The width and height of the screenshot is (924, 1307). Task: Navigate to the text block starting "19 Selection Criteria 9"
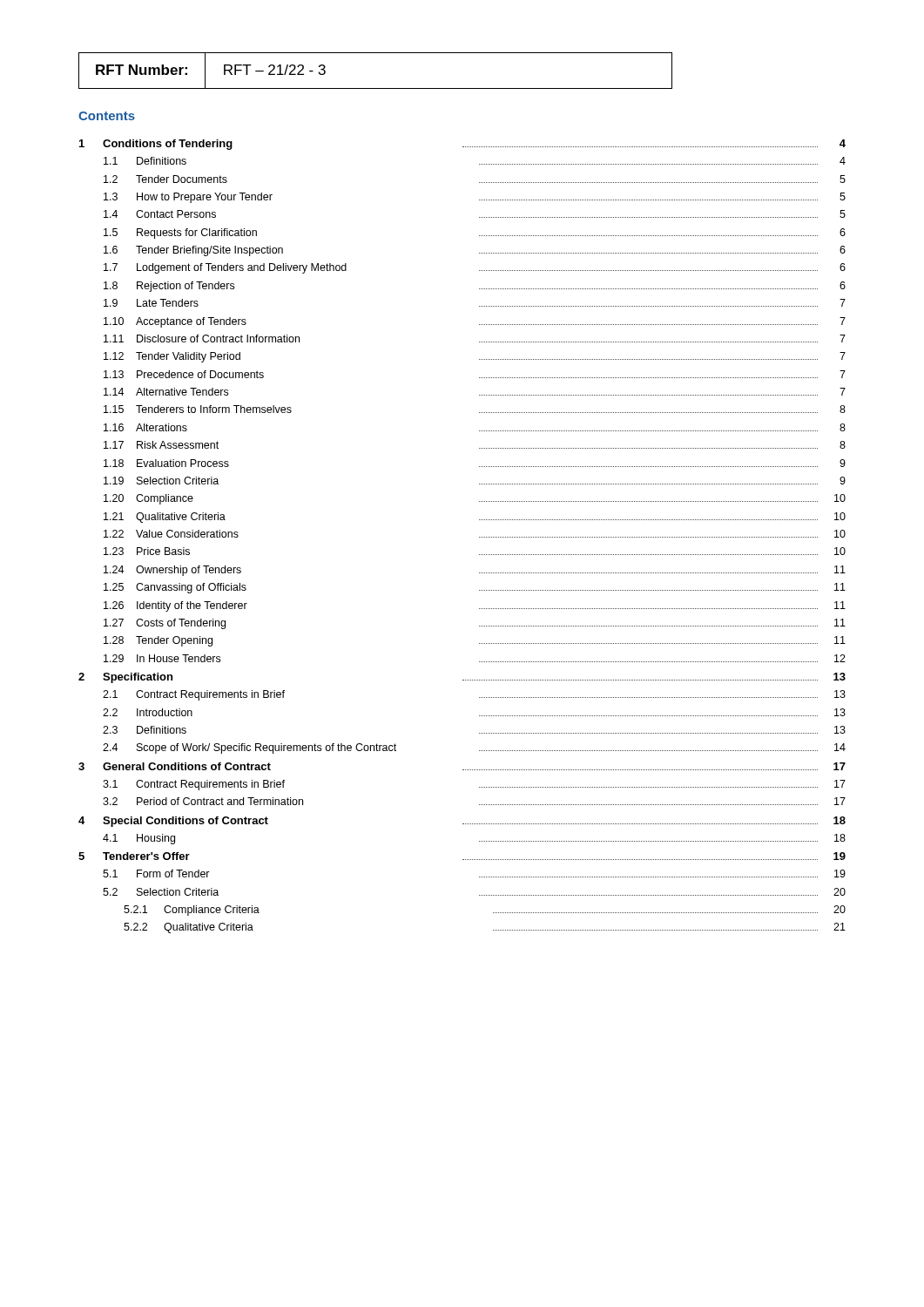(474, 481)
